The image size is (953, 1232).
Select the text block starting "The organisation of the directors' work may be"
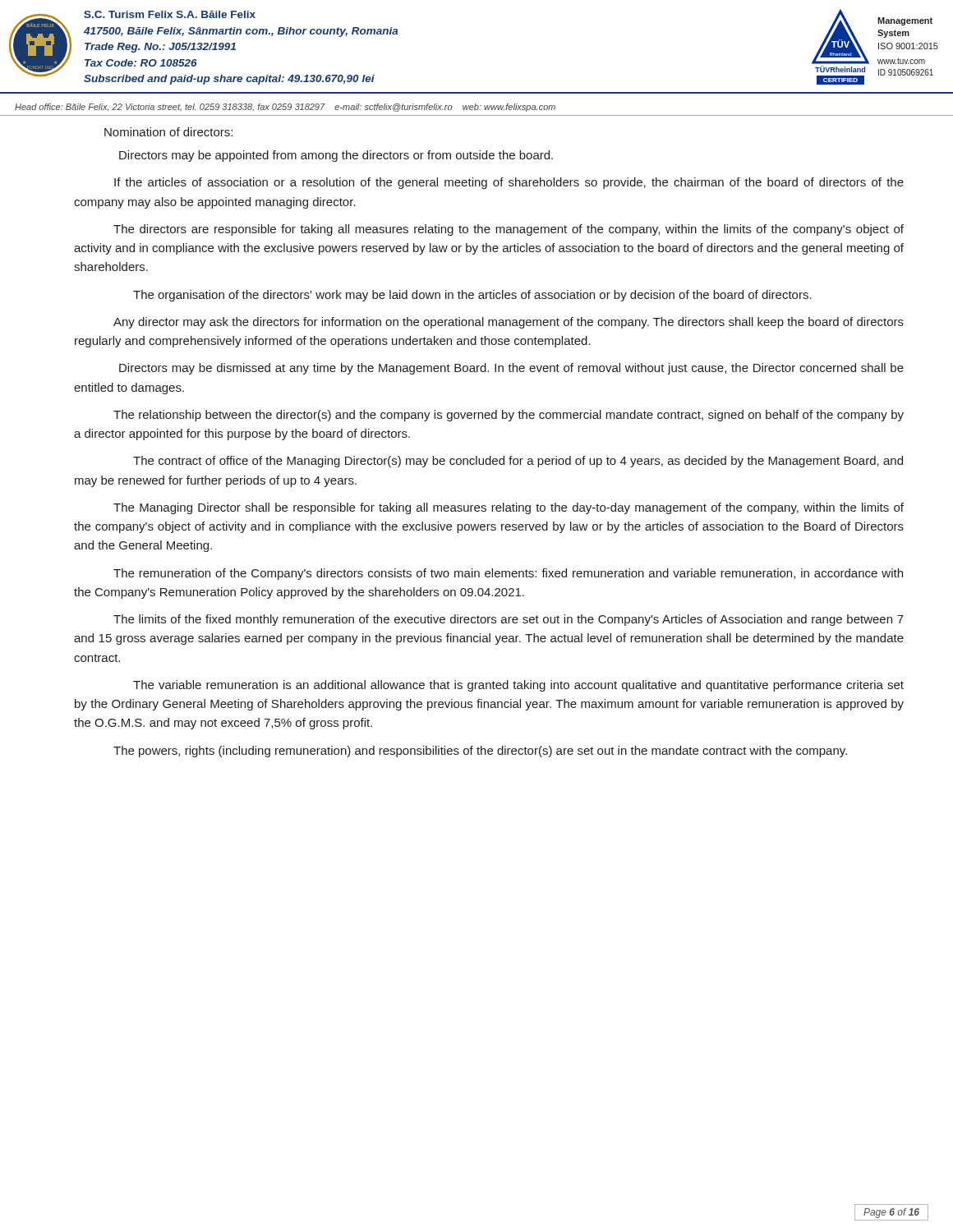473,294
